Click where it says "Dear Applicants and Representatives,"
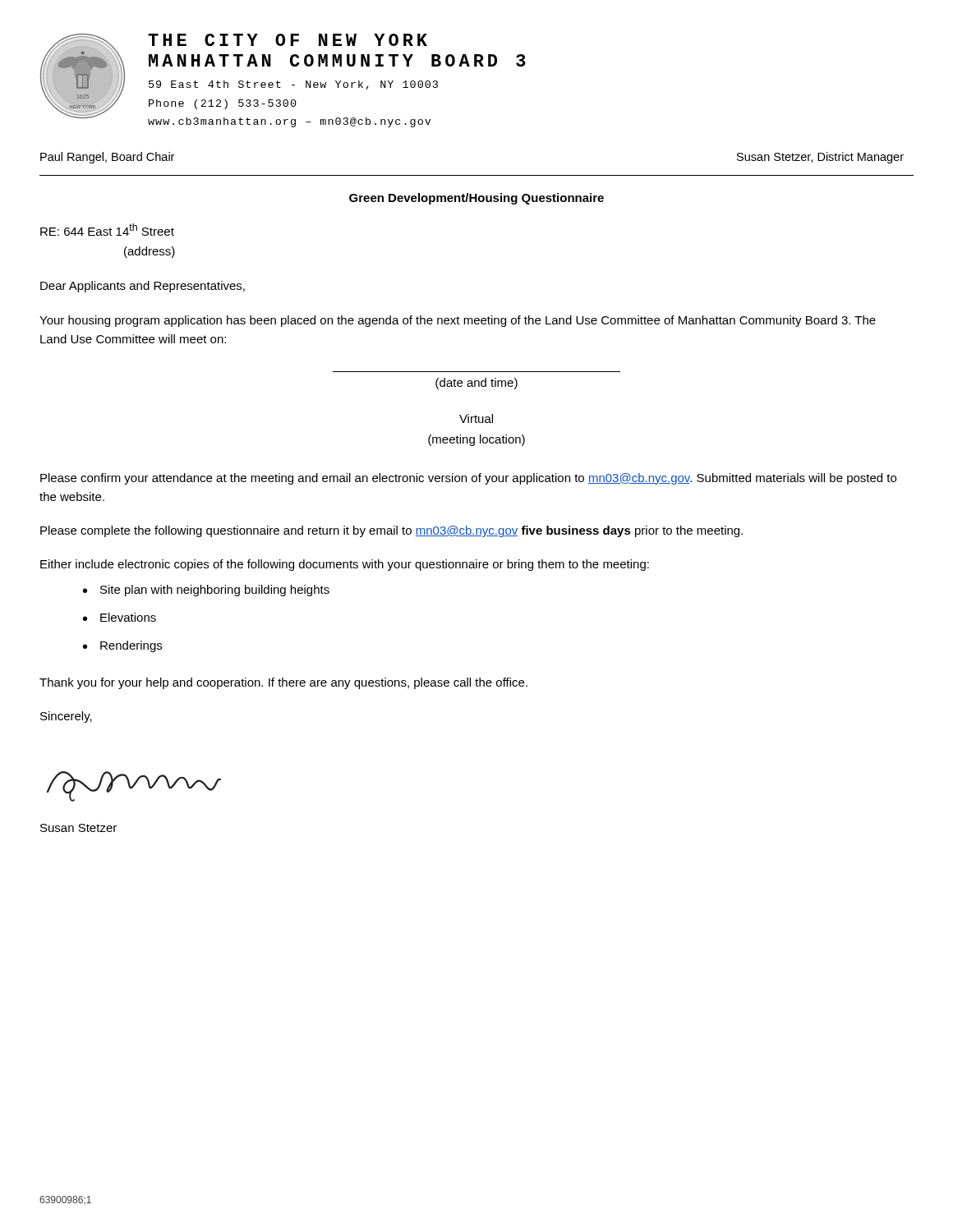The image size is (953, 1232). 143,286
